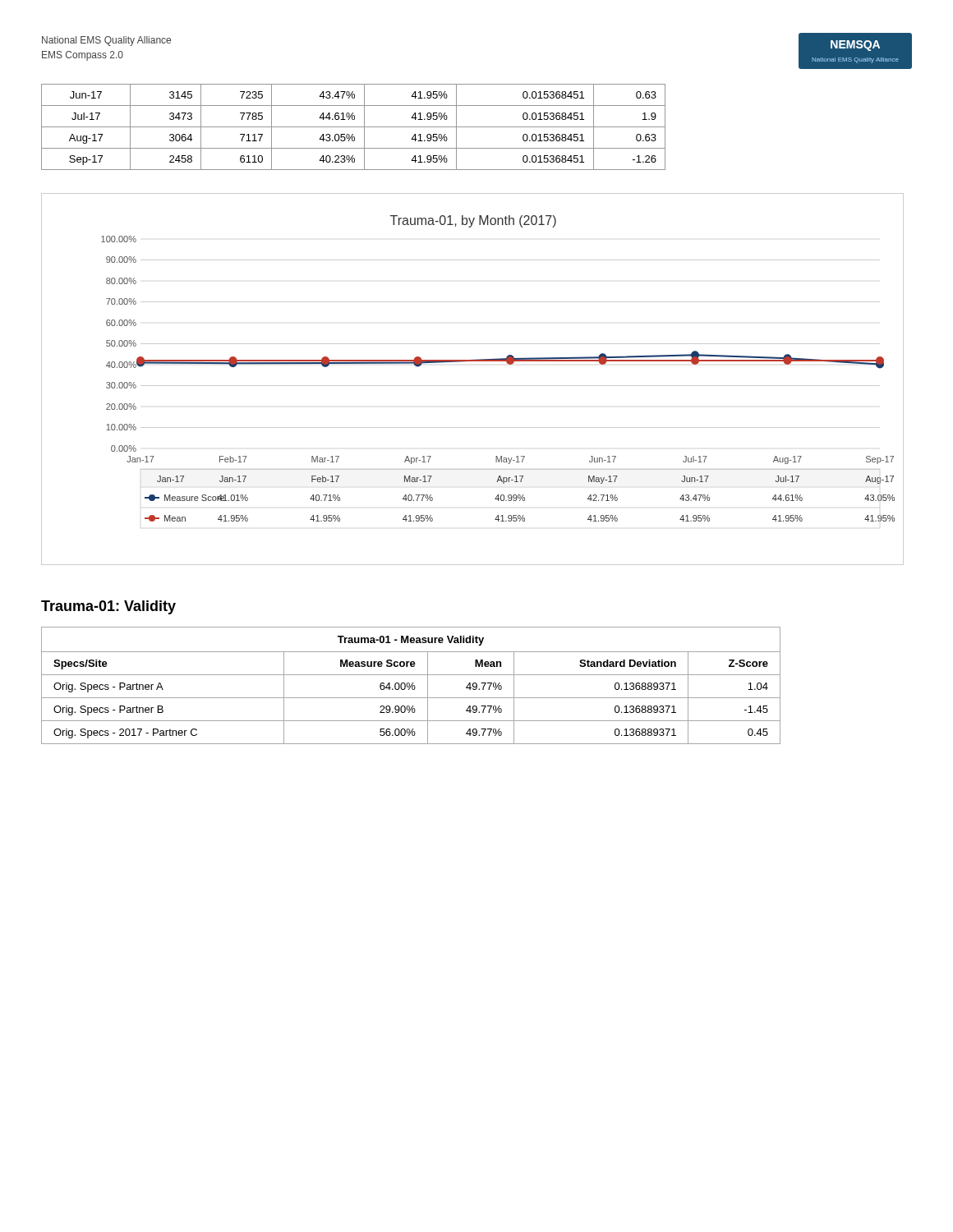Click where it says "Trauma-01: Validity"

(108, 606)
